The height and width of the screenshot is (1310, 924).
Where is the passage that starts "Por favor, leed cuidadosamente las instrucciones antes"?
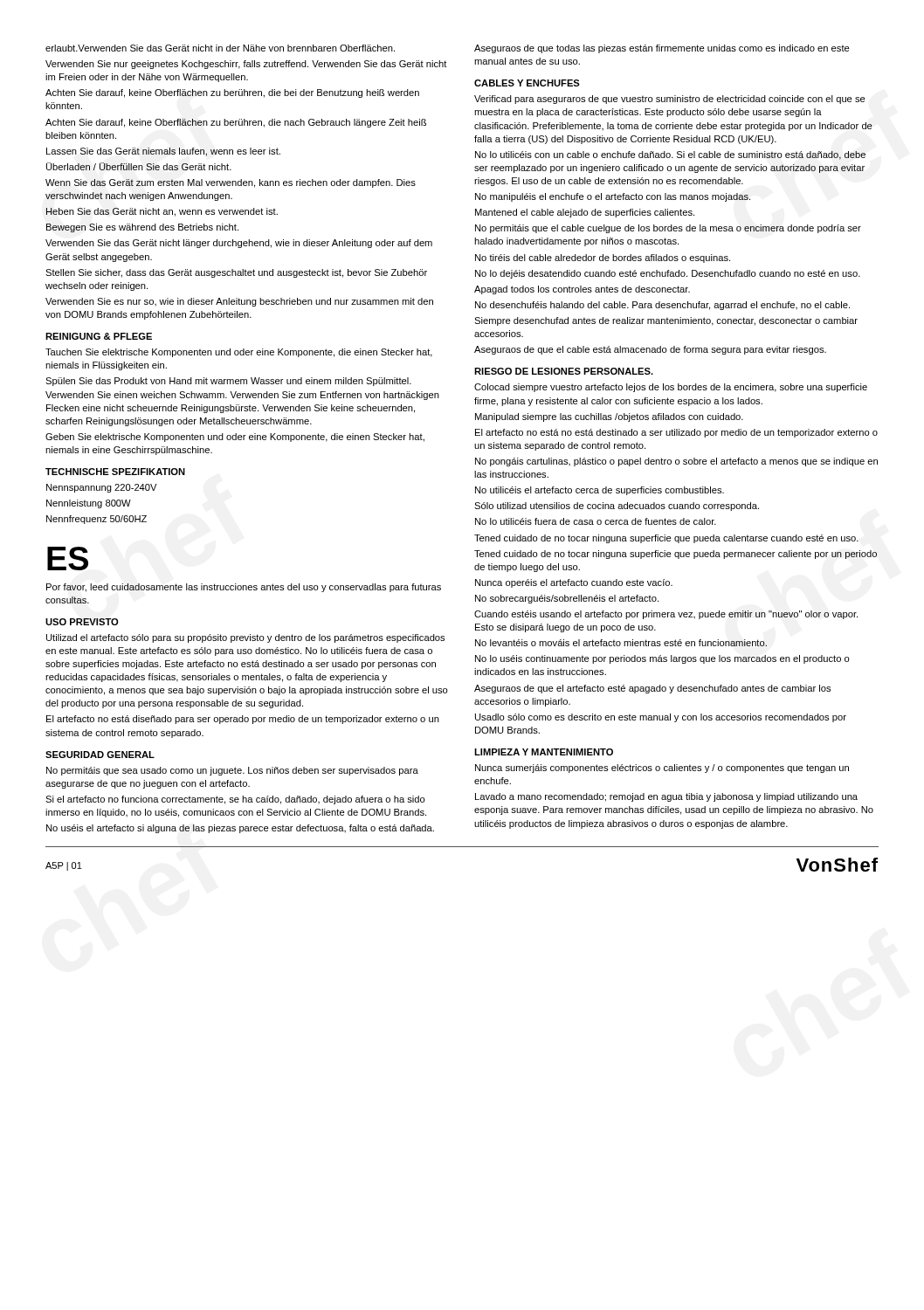click(x=248, y=593)
